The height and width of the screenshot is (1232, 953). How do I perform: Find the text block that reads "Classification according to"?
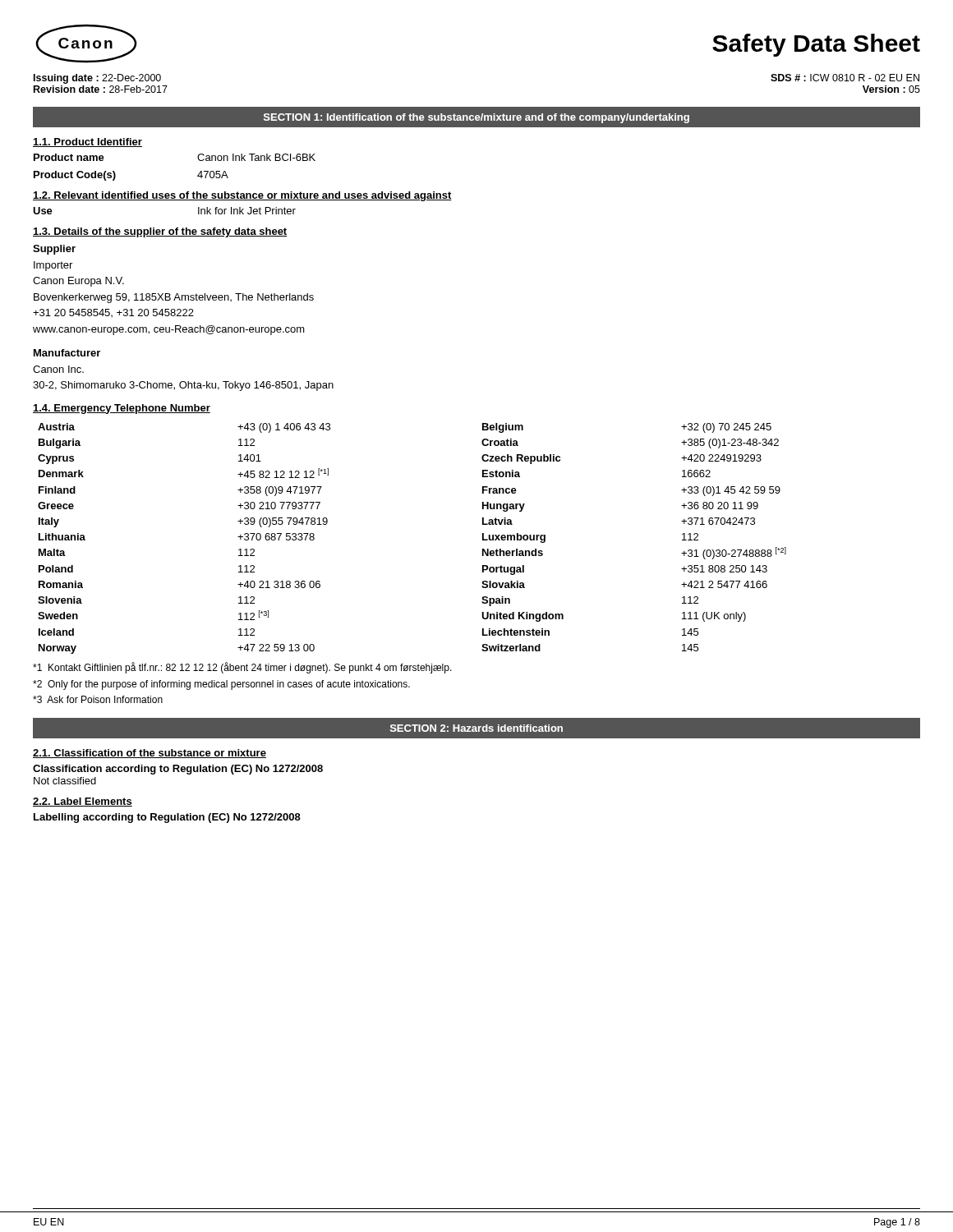(178, 775)
